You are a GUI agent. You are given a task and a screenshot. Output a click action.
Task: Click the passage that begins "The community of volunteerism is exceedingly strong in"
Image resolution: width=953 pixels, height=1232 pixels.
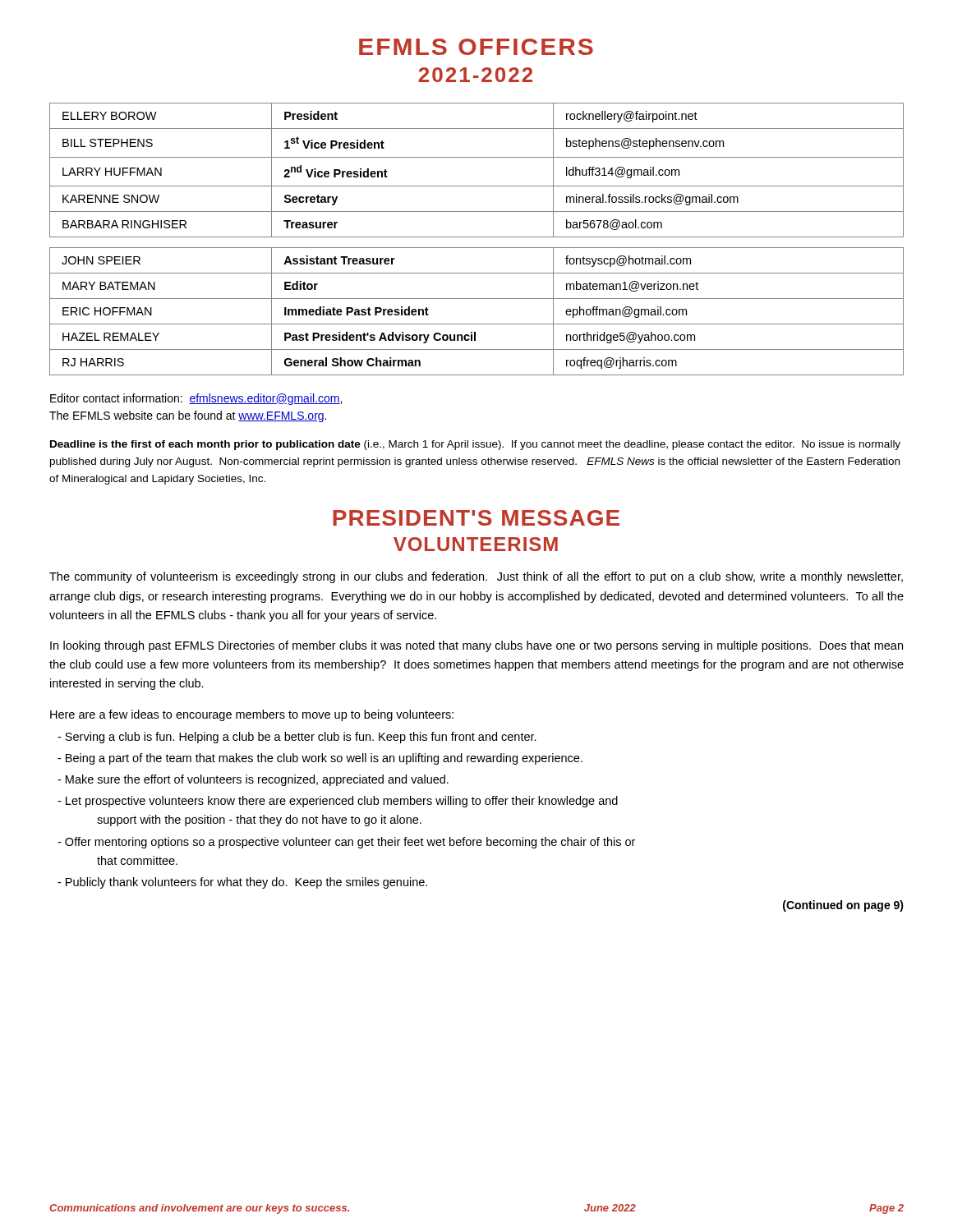[x=476, y=596]
